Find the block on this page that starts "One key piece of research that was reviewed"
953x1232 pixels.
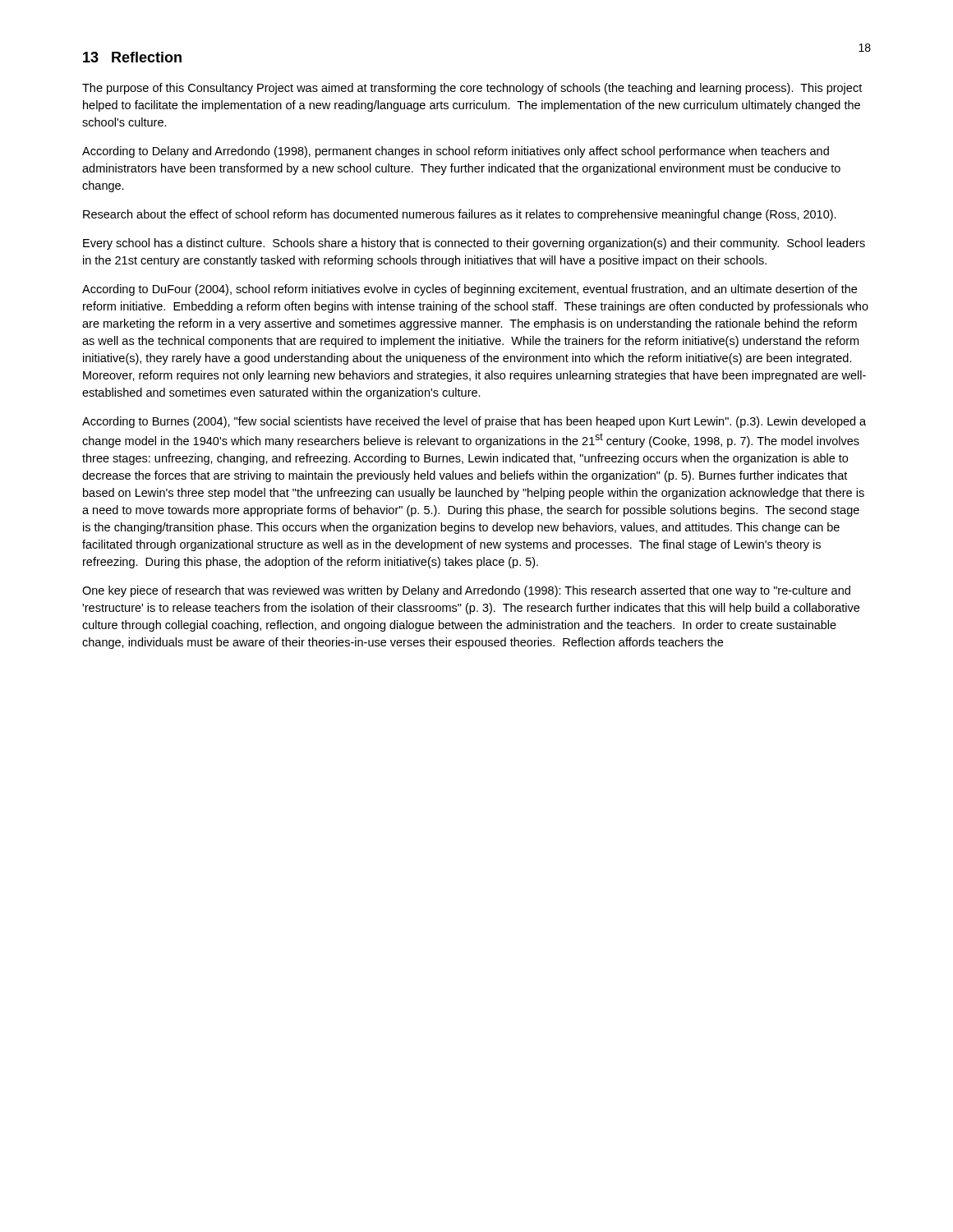coord(476,617)
